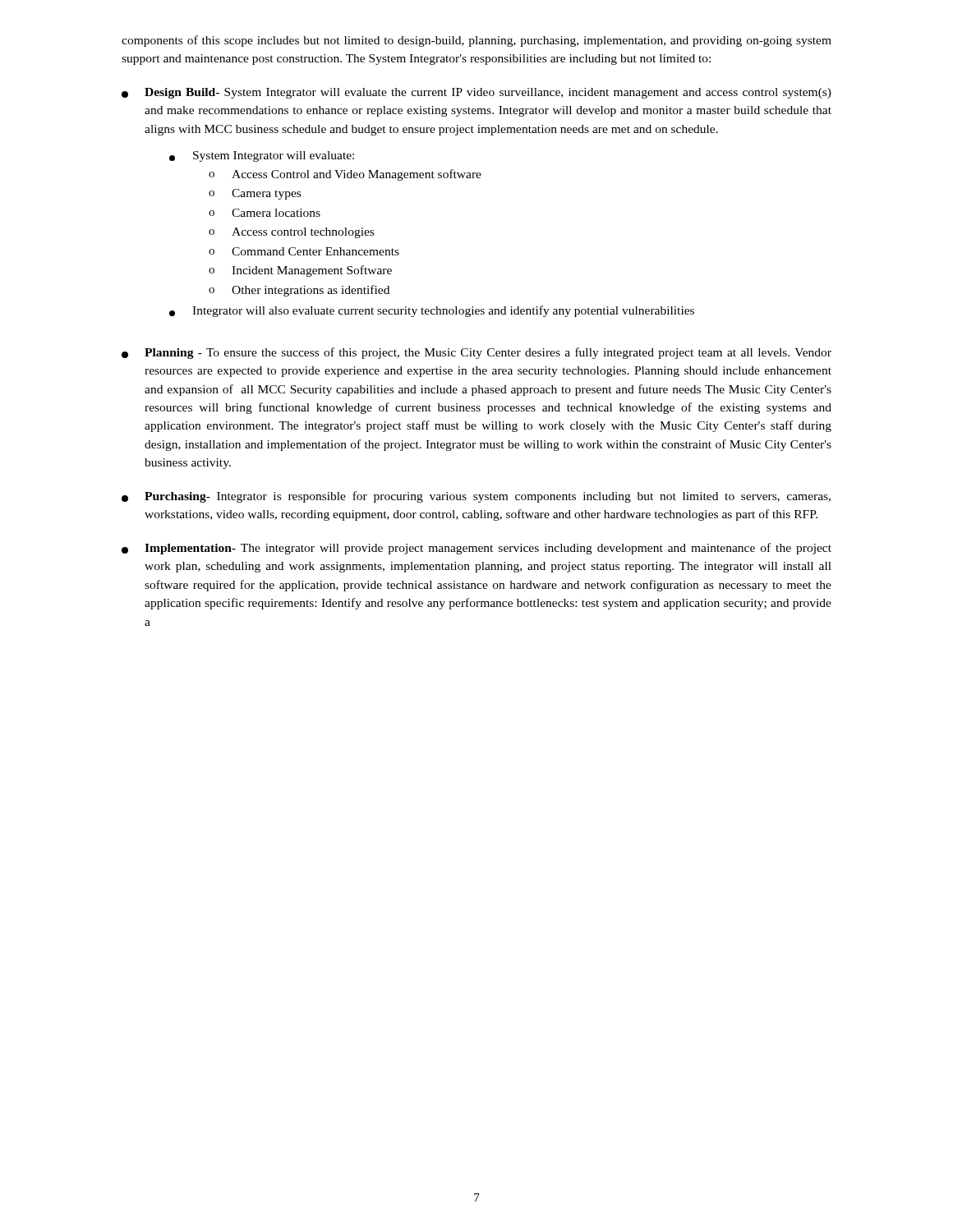Where is the passage that starts "Planning - To"?
The height and width of the screenshot is (1232, 953).
[476, 408]
